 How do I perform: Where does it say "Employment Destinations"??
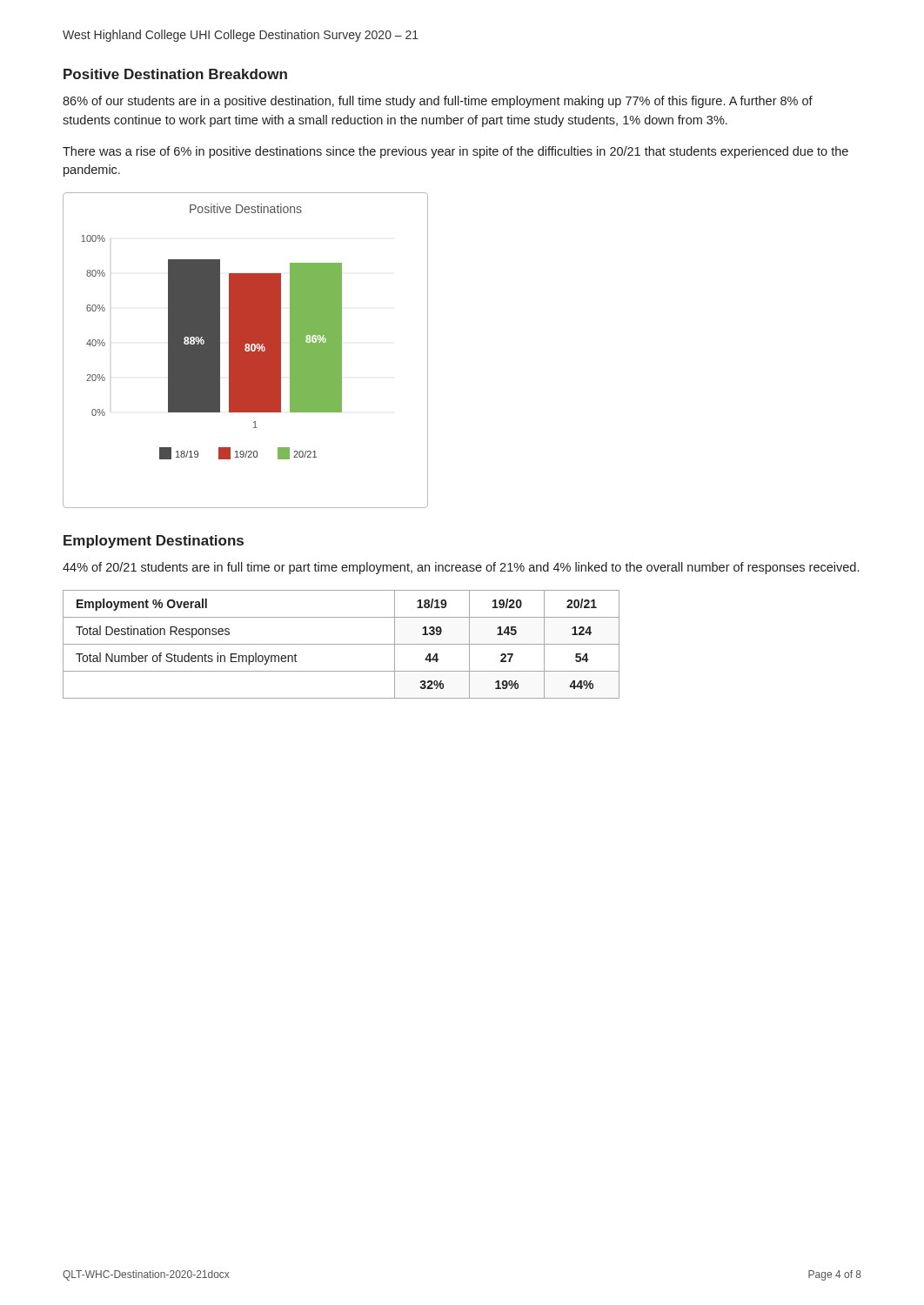(x=153, y=541)
